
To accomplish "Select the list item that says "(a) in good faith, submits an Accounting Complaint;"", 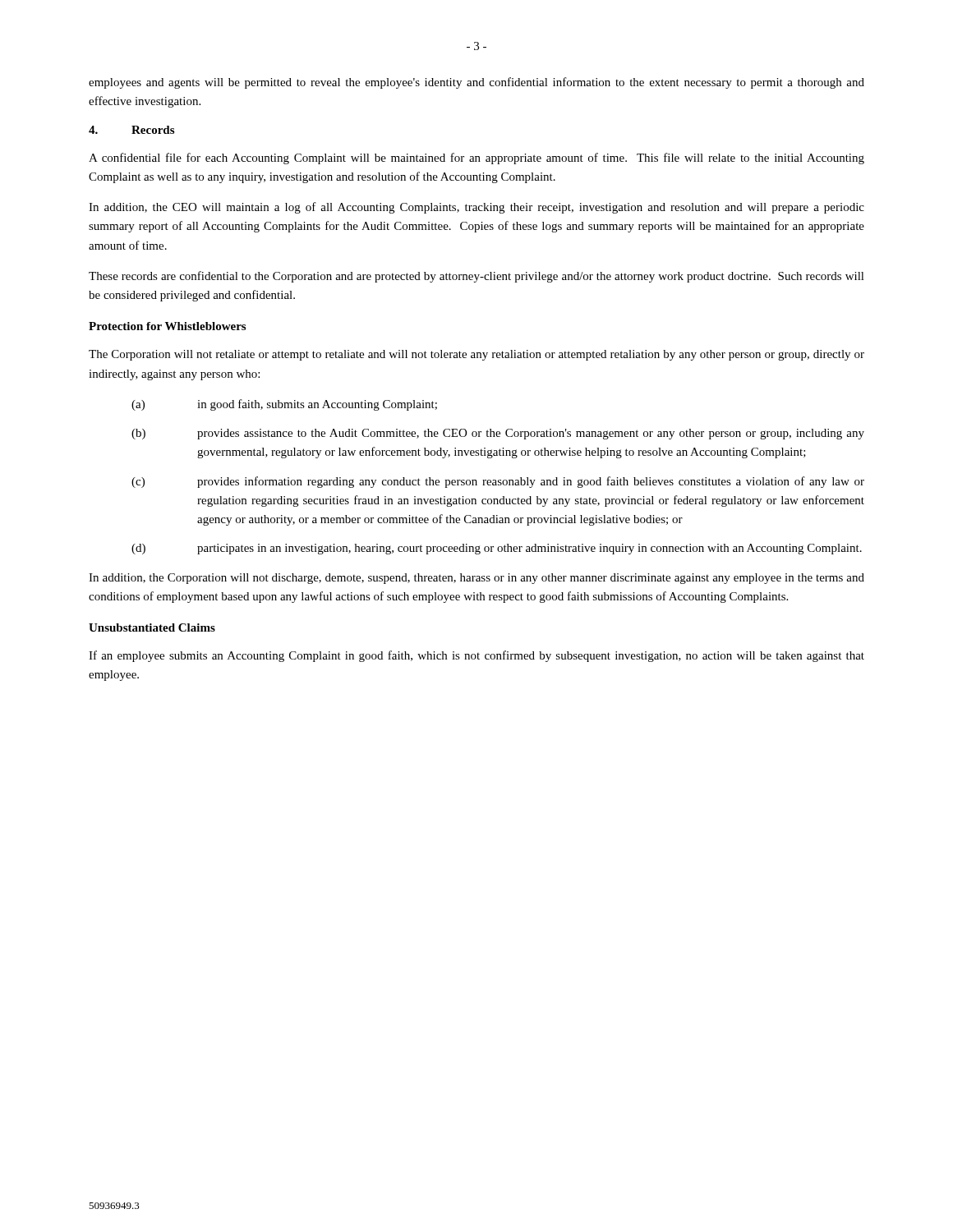I will click(284, 405).
